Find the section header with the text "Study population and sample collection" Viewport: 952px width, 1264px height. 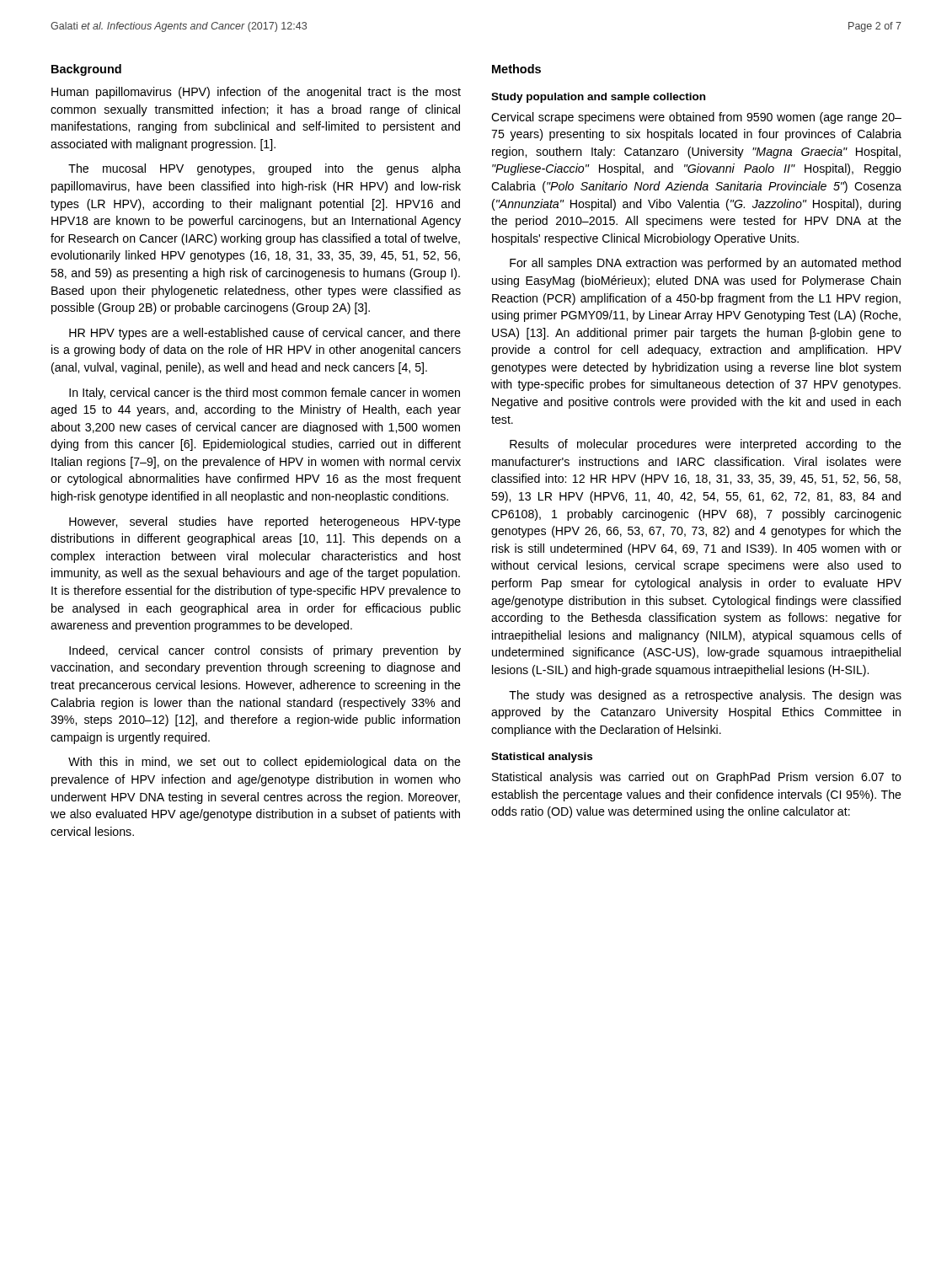(x=599, y=96)
